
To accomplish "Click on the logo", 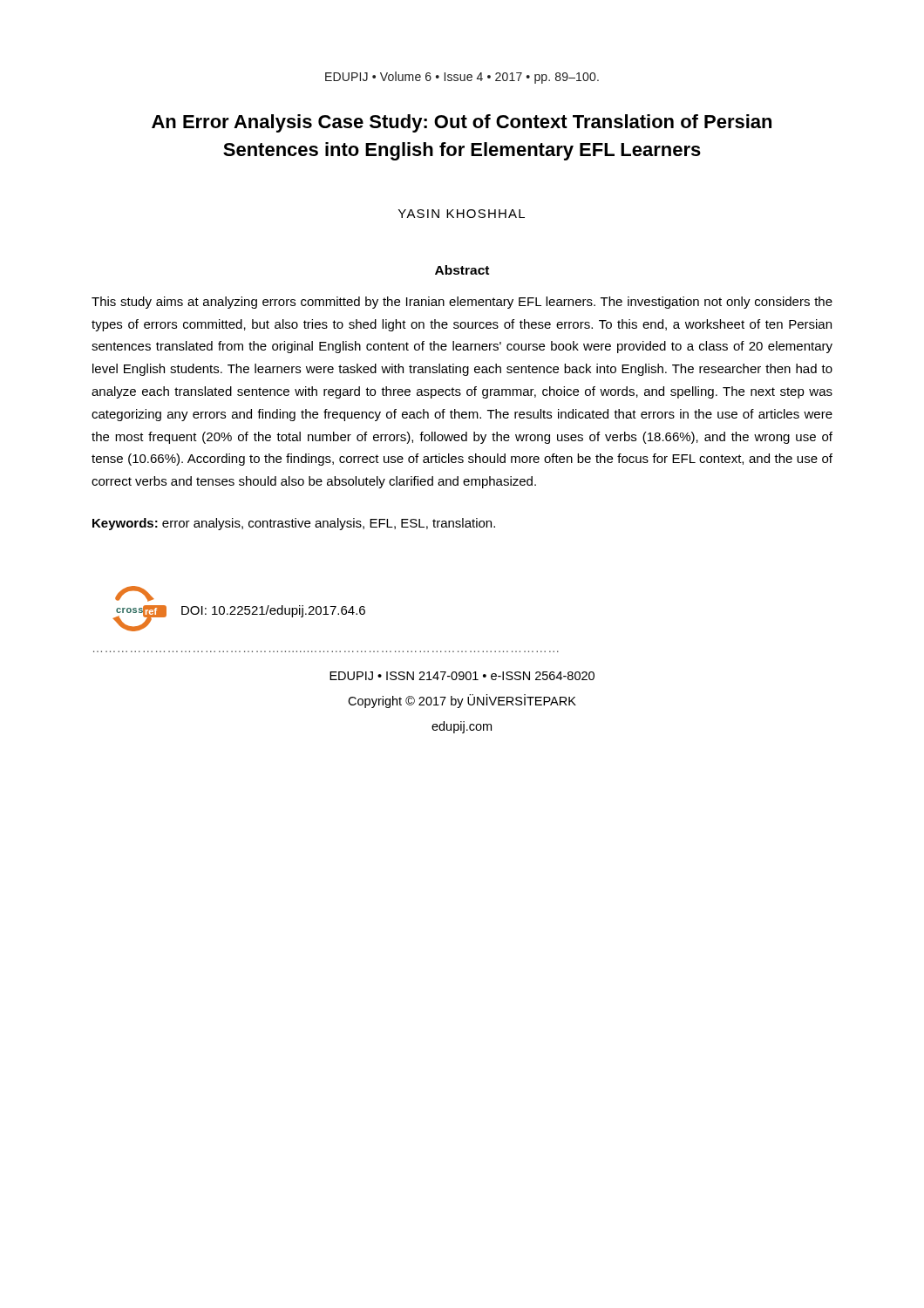I will pos(139,610).
